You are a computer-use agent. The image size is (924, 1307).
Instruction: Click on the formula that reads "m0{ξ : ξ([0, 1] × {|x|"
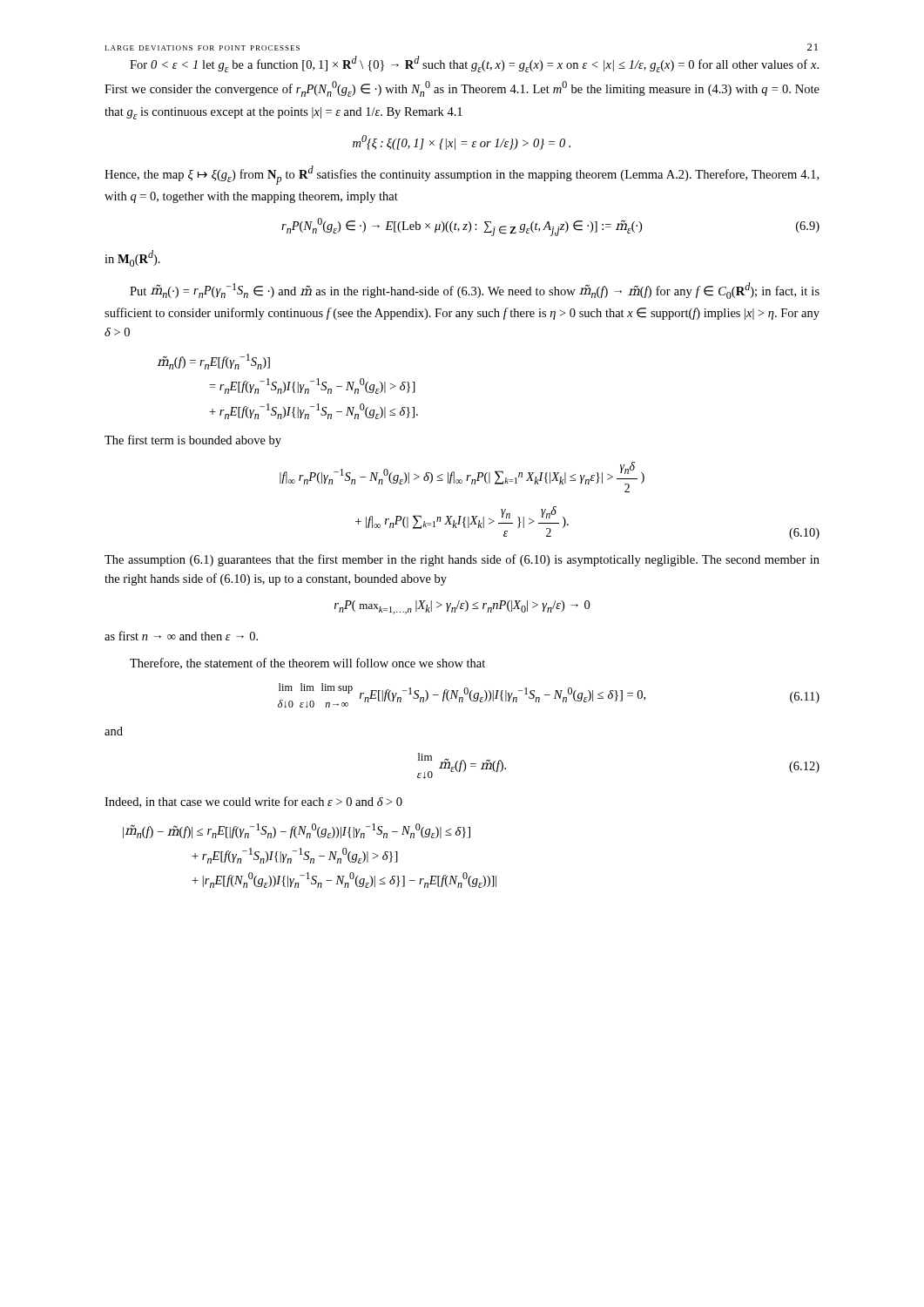tap(462, 142)
